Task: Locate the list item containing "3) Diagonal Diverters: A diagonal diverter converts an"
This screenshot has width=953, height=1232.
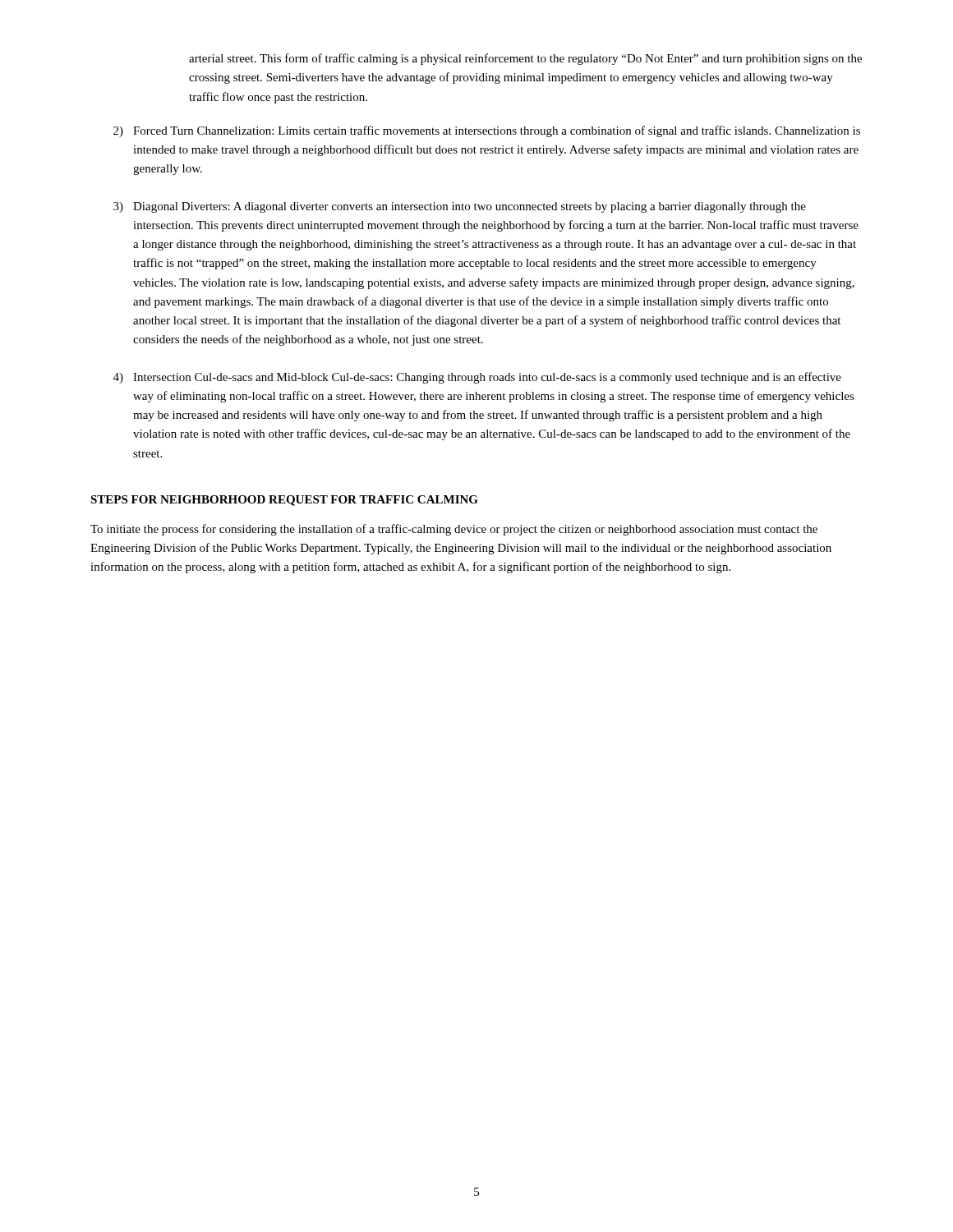Action: pos(476,273)
